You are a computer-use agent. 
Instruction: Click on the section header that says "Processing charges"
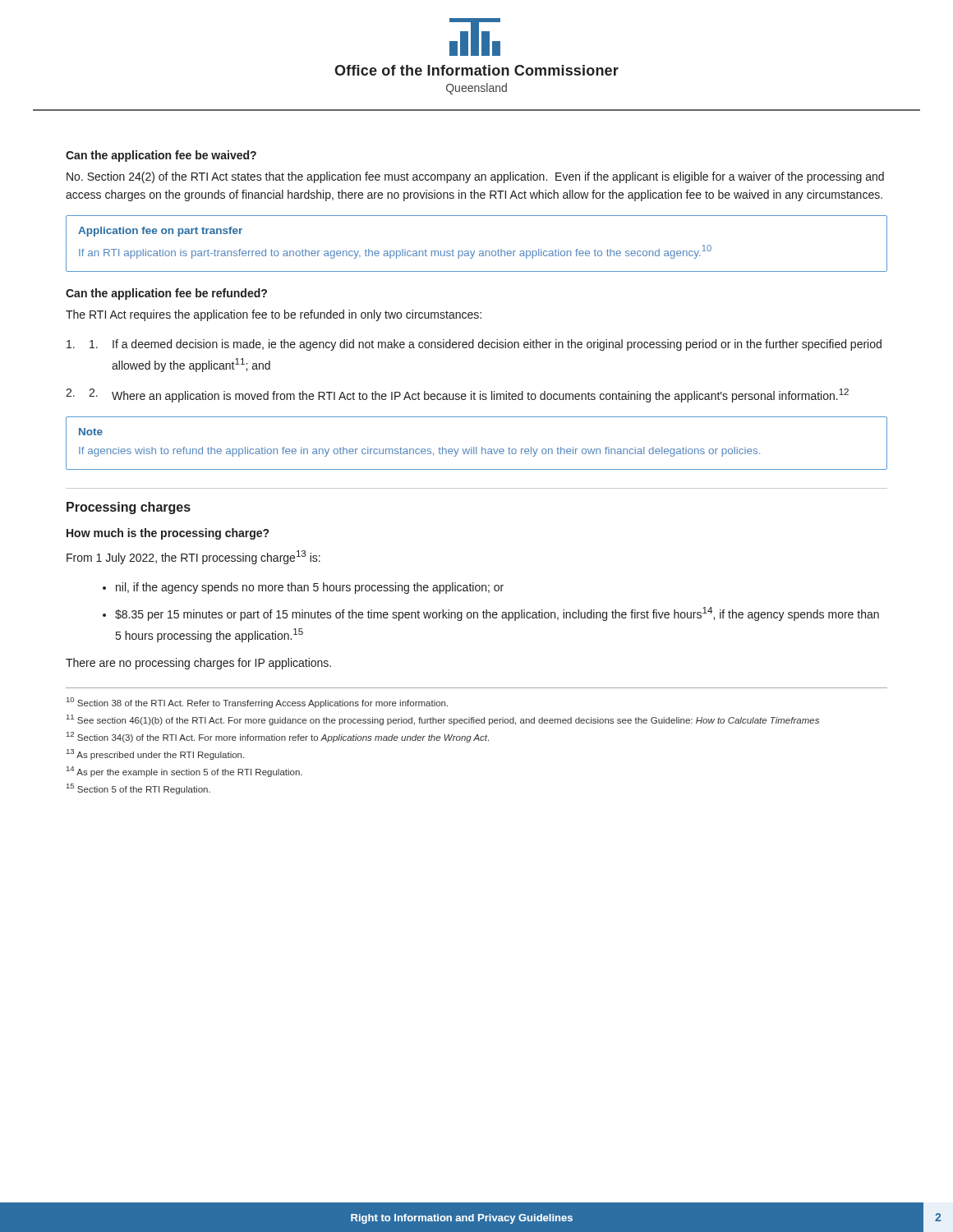tap(128, 508)
